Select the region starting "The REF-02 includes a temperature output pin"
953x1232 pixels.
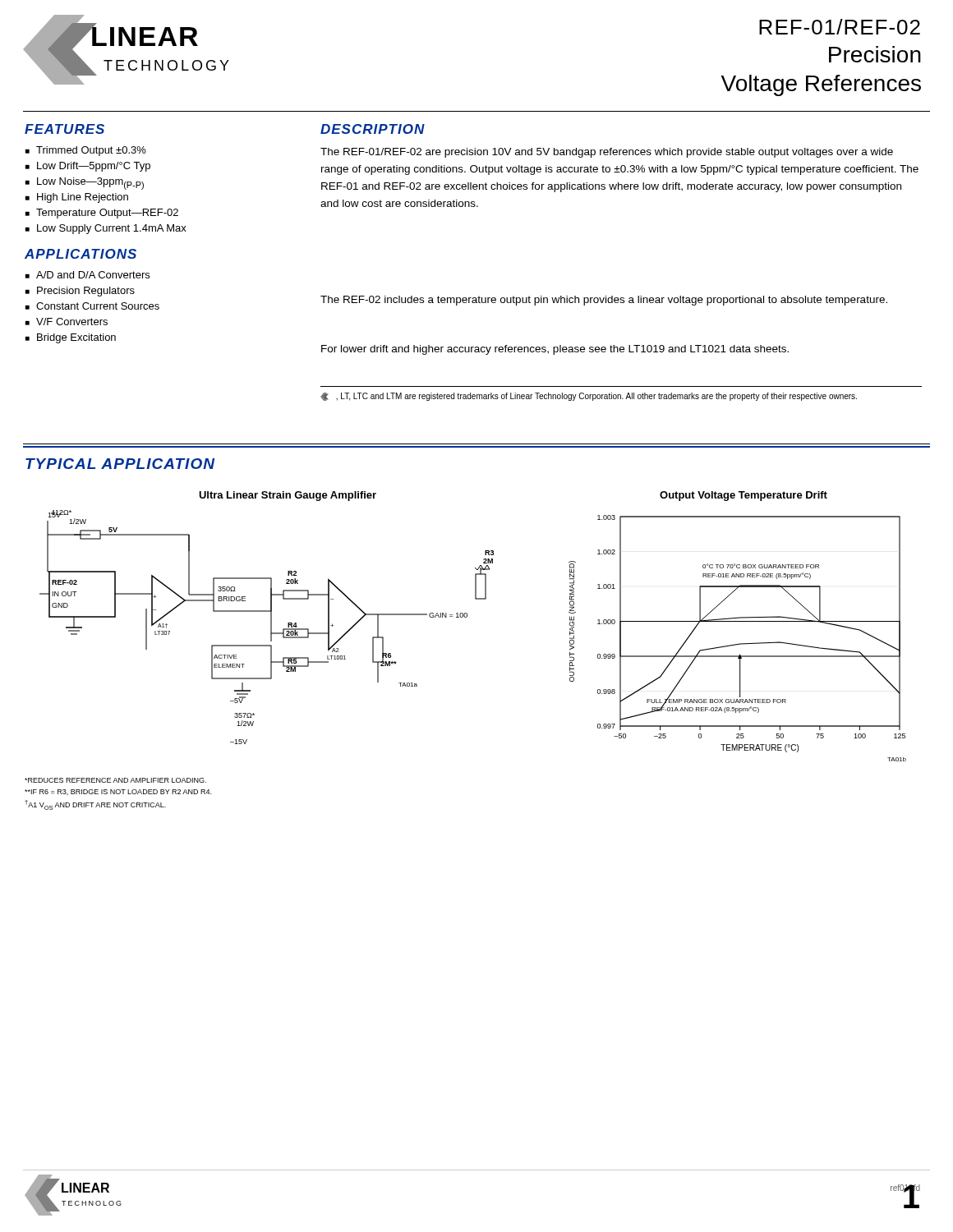click(604, 299)
